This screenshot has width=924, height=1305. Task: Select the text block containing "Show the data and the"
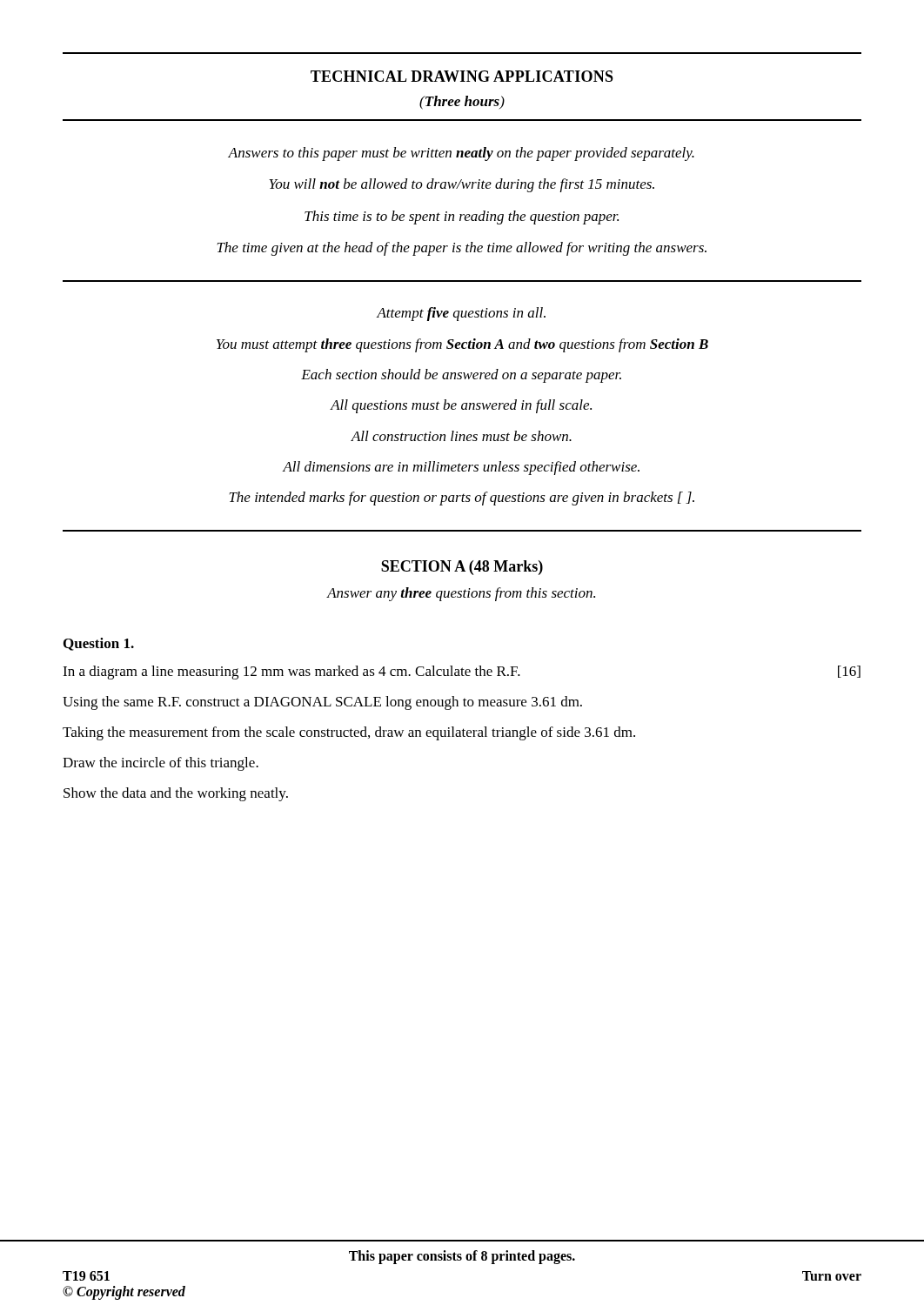(176, 793)
